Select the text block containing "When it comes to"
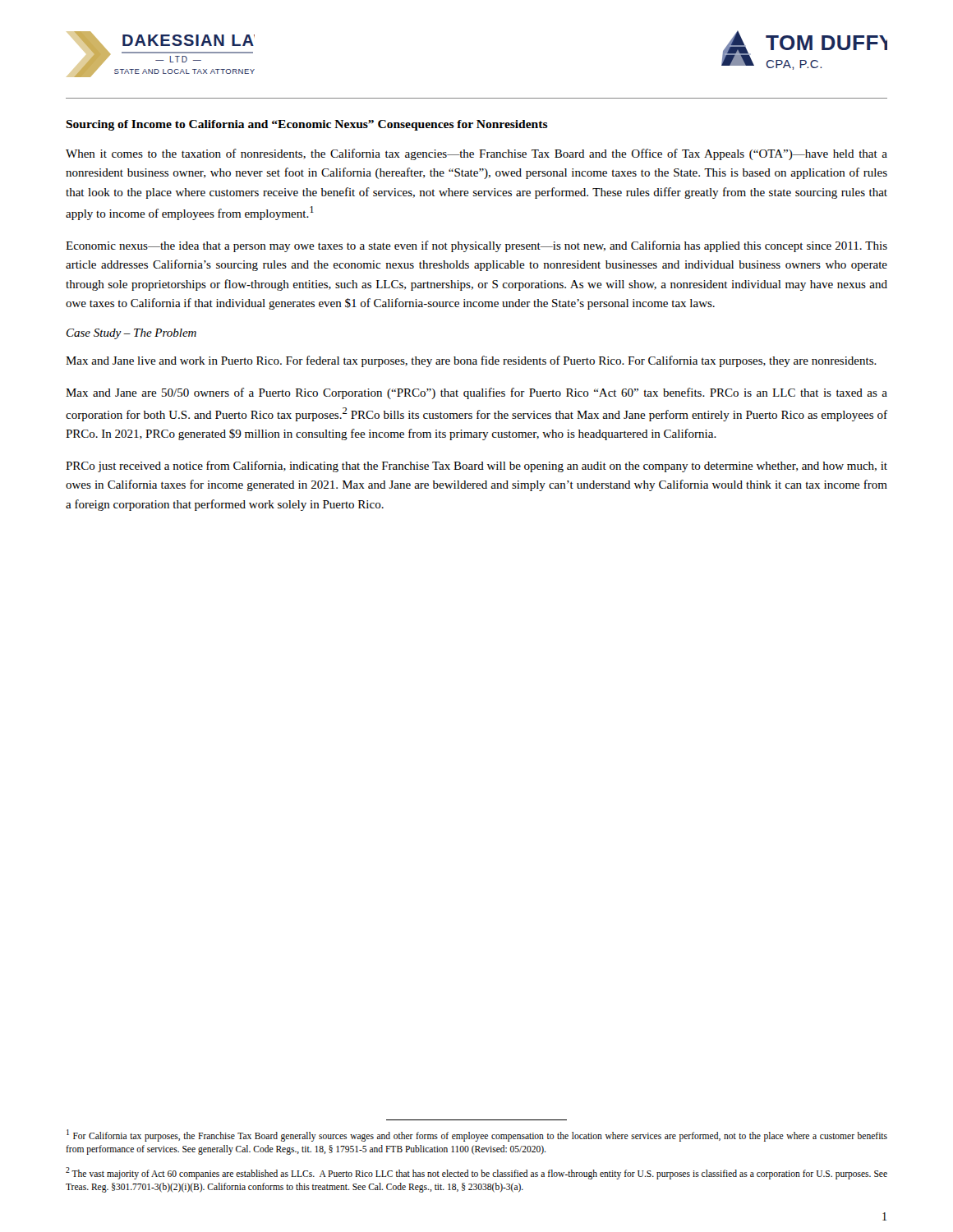This screenshot has width=953, height=1232. [476, 183]
